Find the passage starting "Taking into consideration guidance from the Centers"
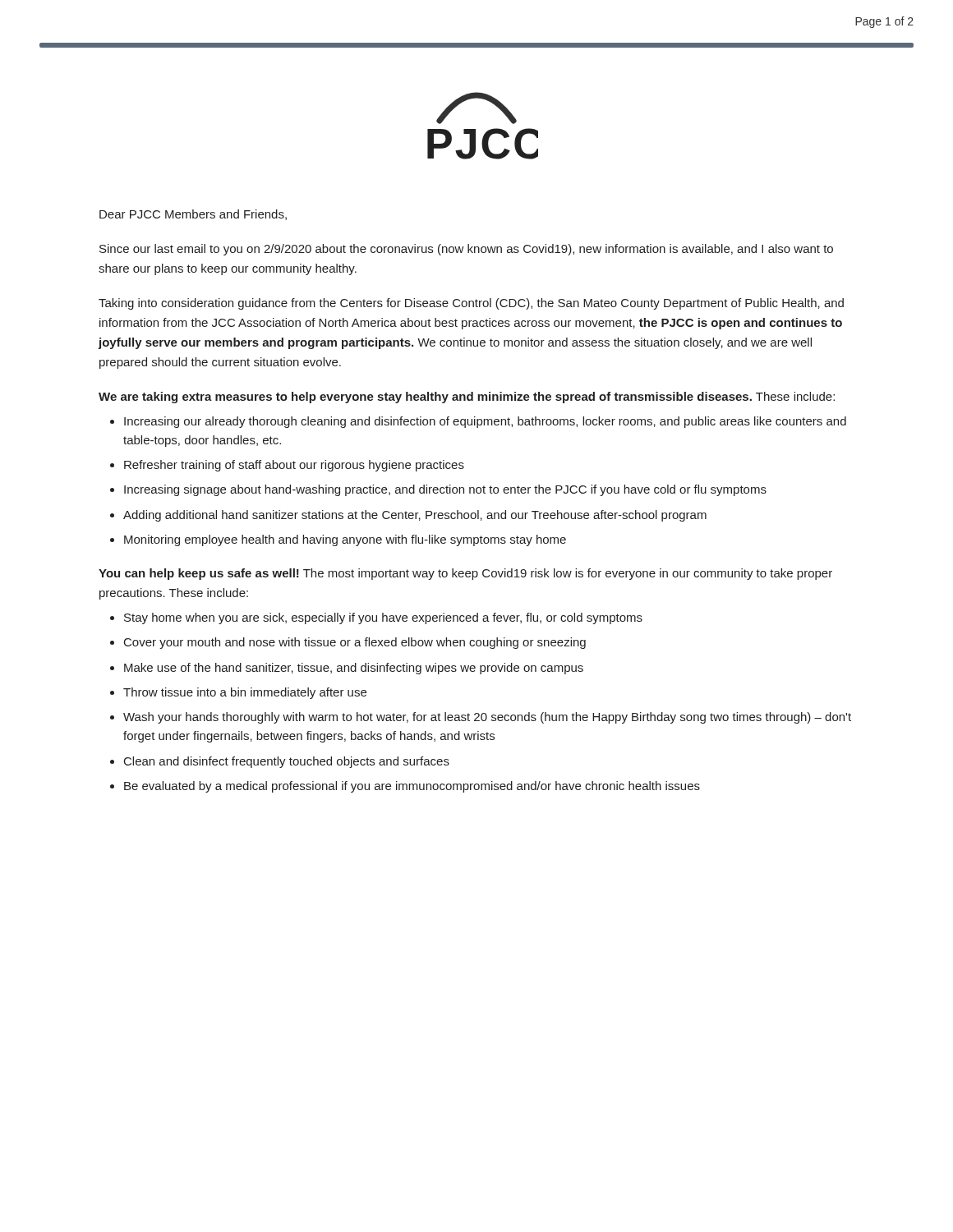 point(472,332)
